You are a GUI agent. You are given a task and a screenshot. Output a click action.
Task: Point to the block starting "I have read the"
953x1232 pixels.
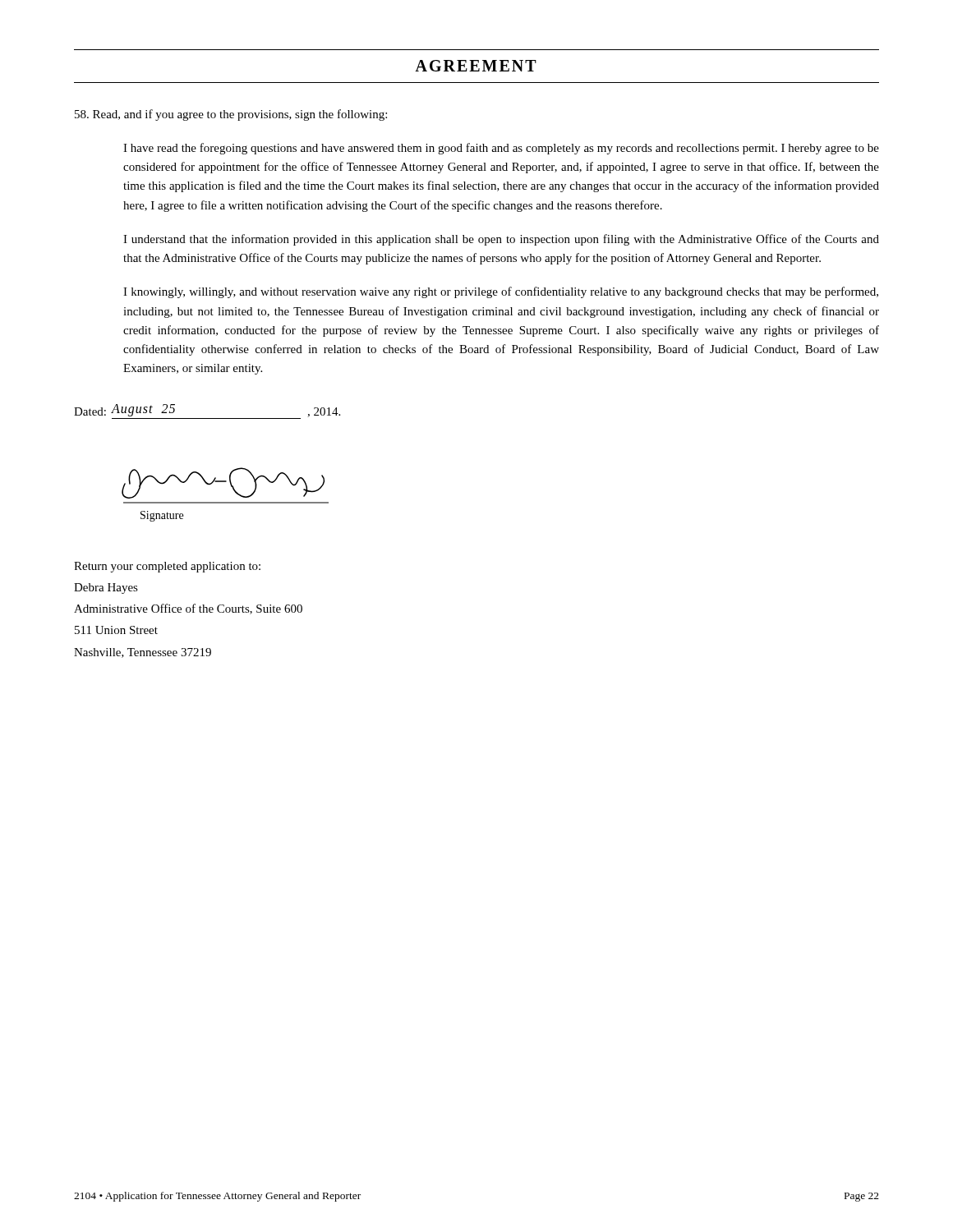click(x=501, y=176)
